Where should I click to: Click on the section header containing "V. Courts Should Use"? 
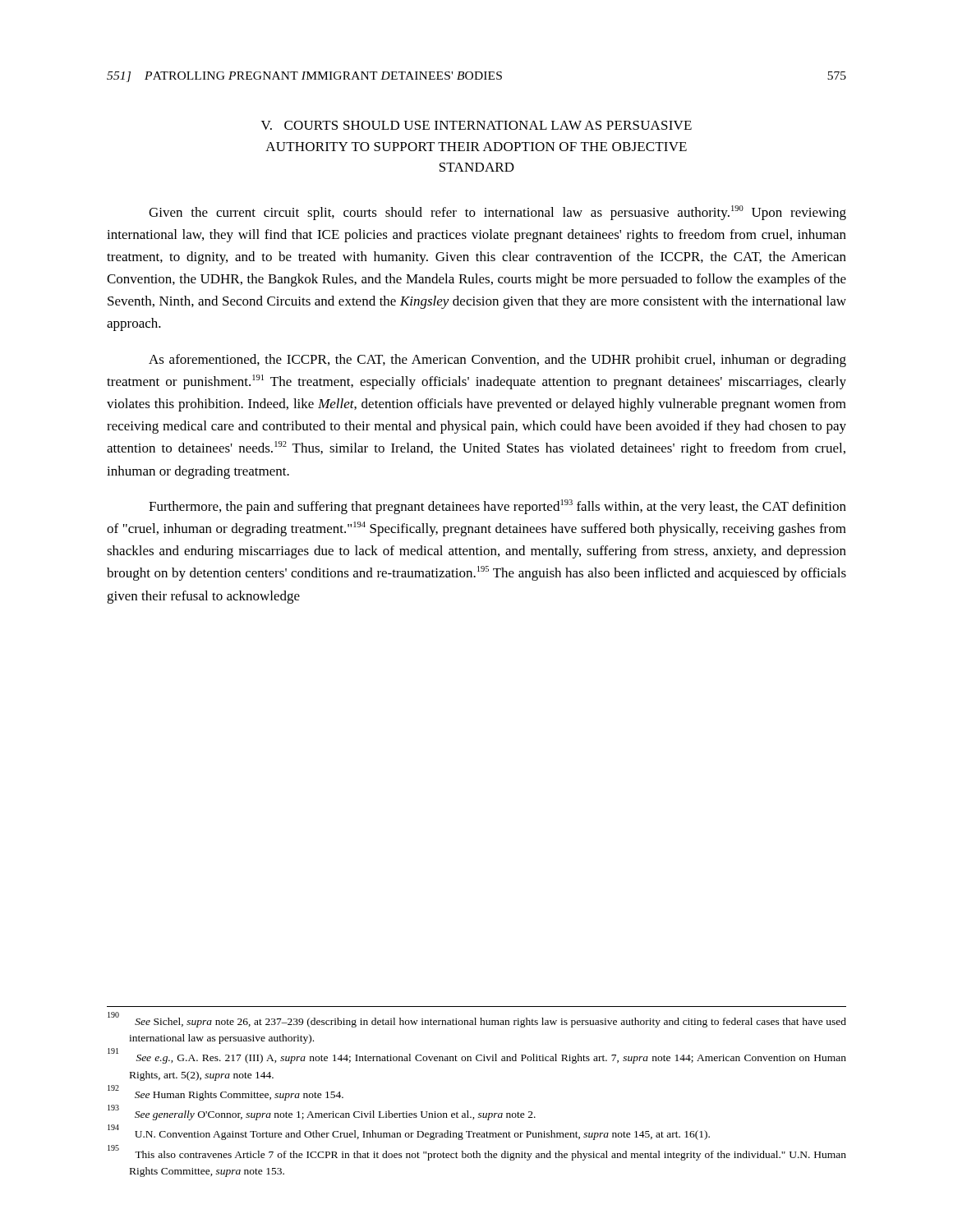(x=476, y=146)
